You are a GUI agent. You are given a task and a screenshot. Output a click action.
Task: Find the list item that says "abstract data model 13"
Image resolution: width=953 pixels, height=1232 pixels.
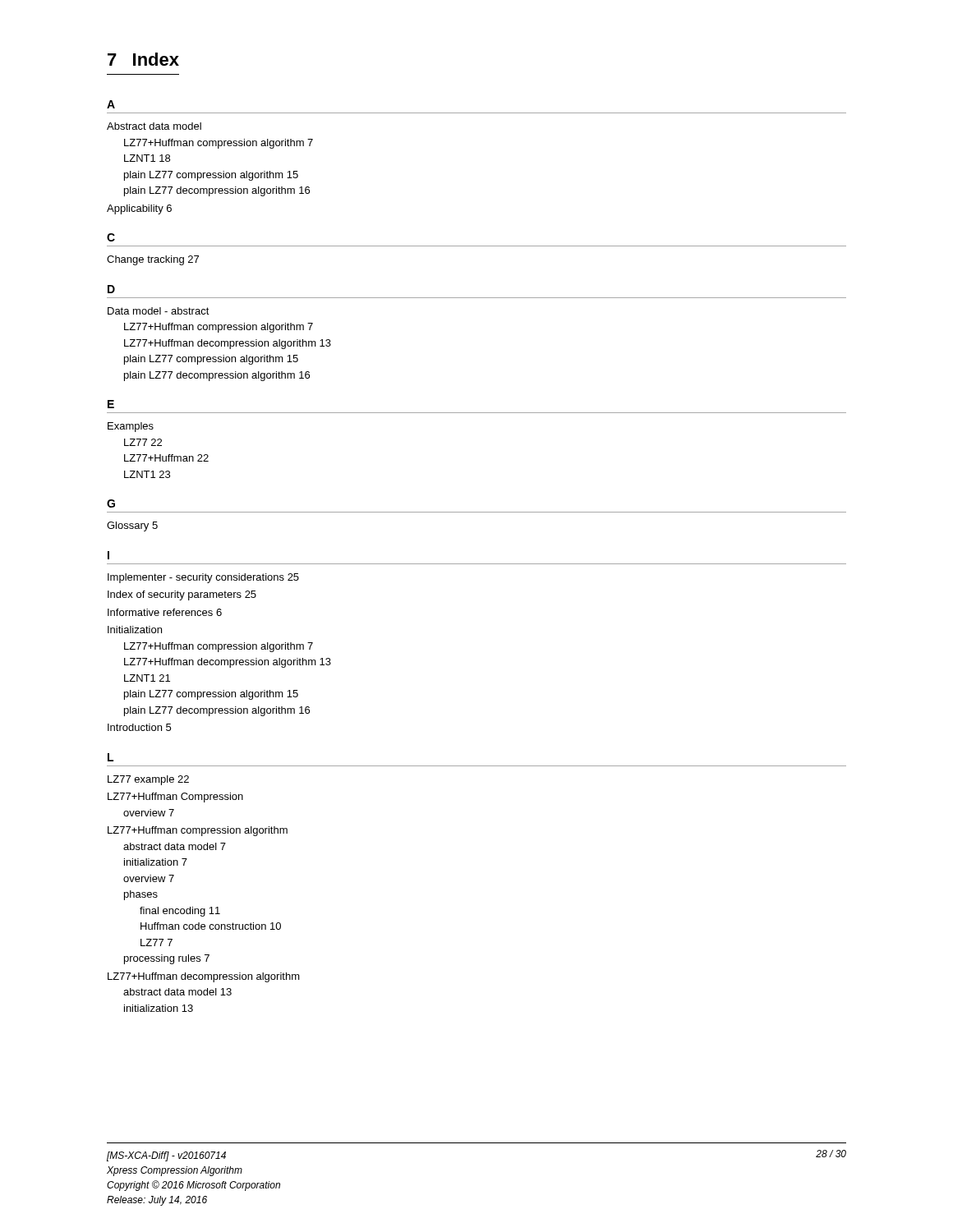click(x=178, y=992)
